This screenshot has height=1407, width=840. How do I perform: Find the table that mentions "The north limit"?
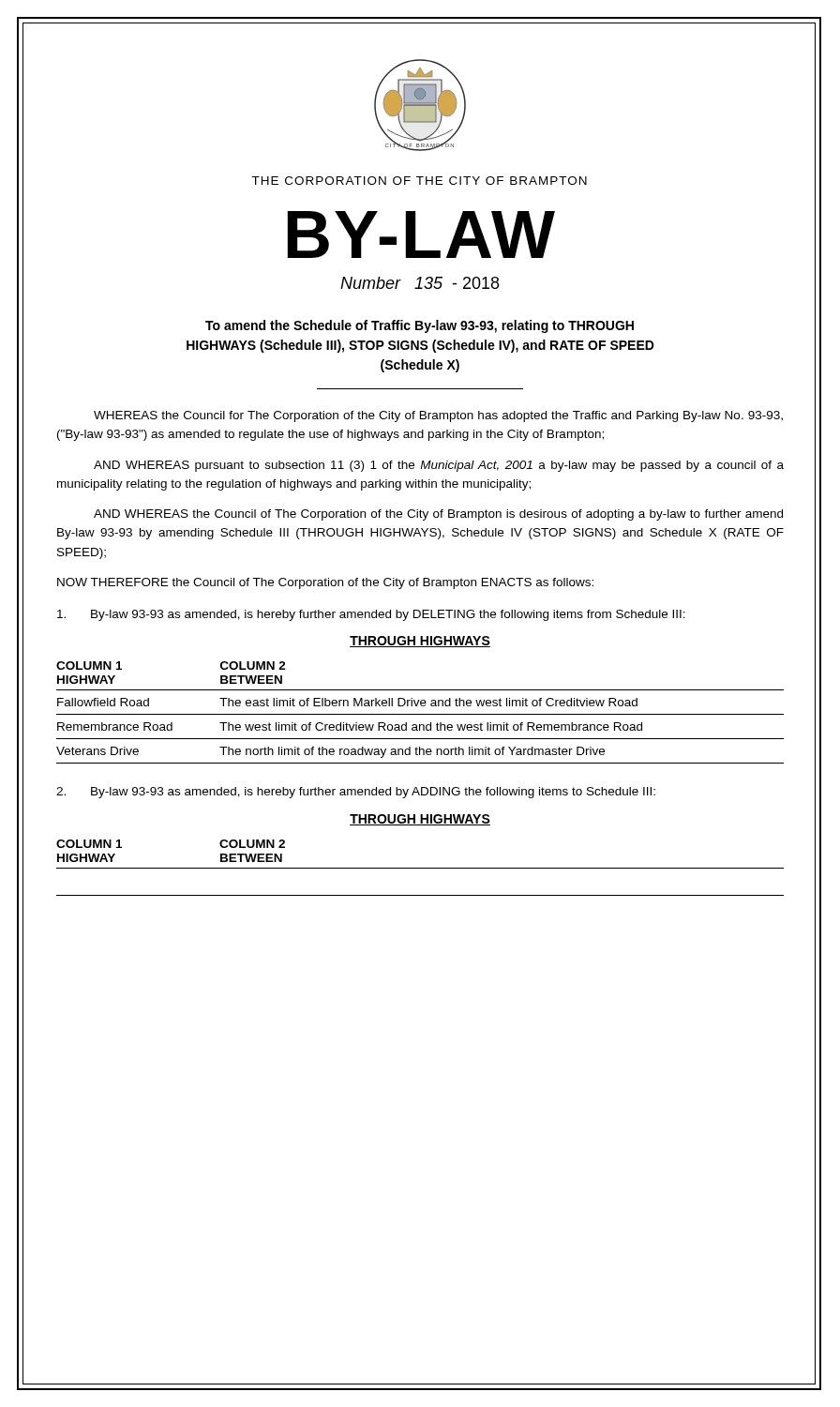tap(420, 710)
